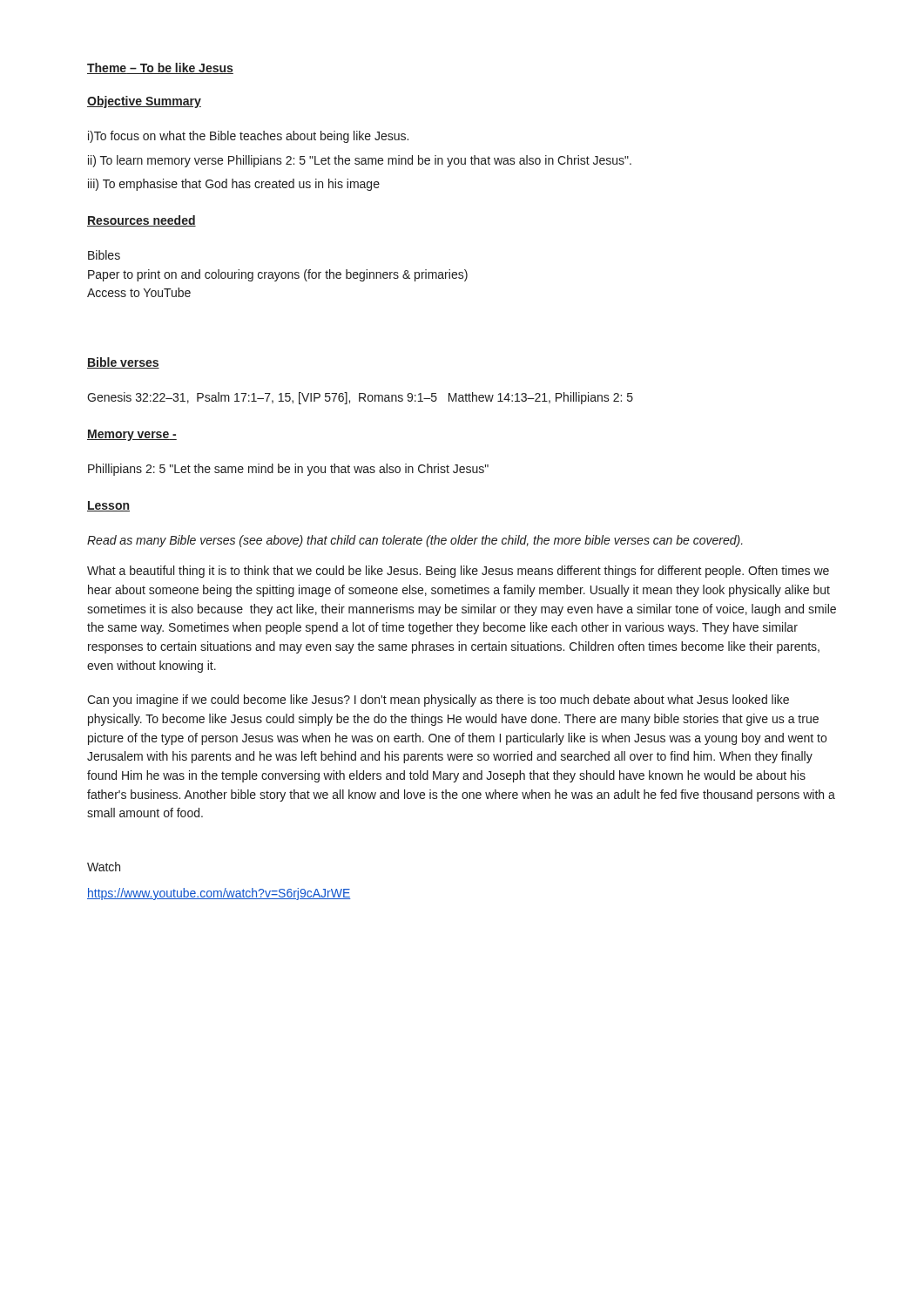The image size is (924, 1307).
Task: Find the block on this page that starts "Bibles Paper to print on and colouring"
Action: (x=278, y=274)
